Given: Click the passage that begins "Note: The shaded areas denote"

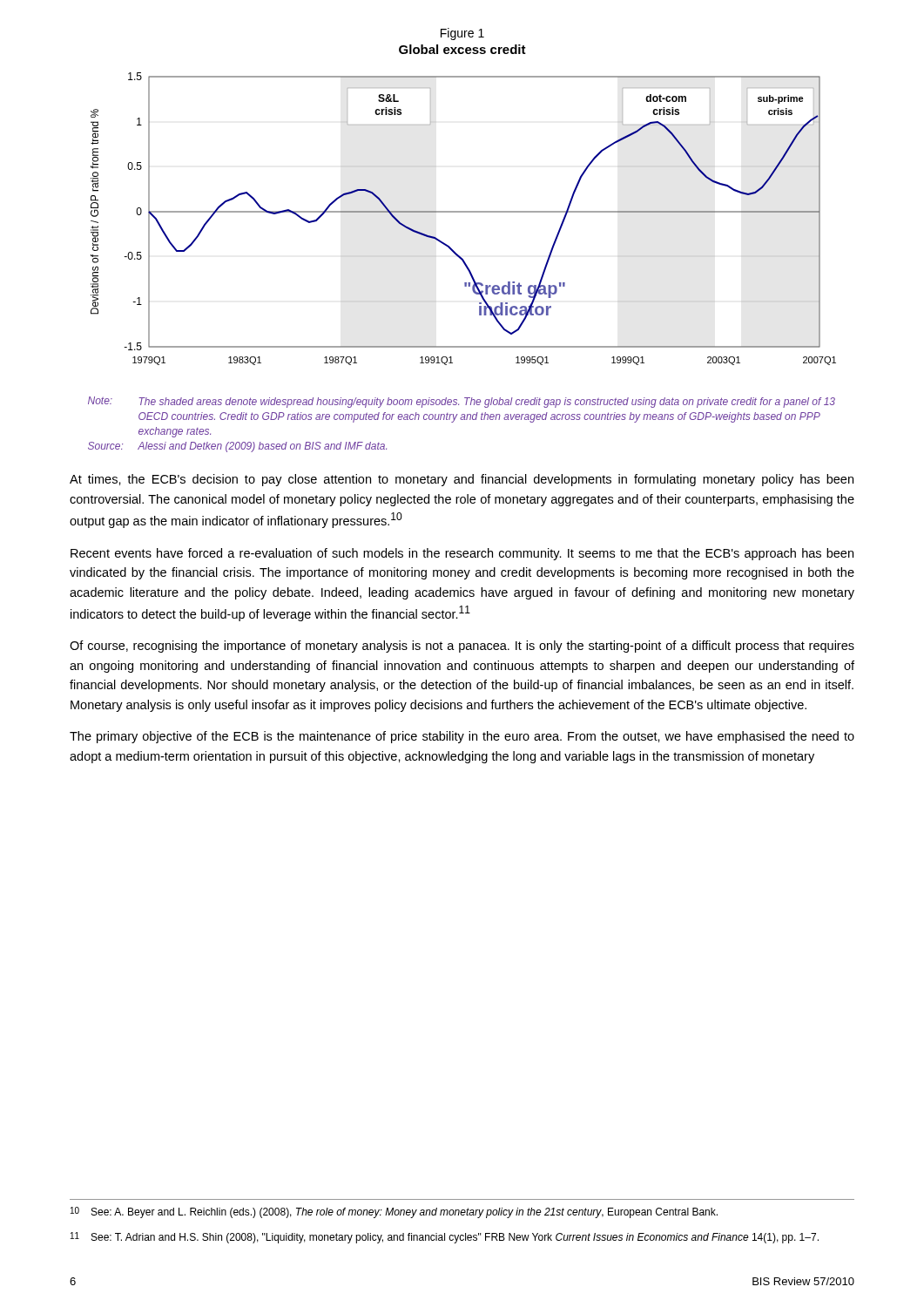Looking at the screenshot, I should (x=462, y=424).
